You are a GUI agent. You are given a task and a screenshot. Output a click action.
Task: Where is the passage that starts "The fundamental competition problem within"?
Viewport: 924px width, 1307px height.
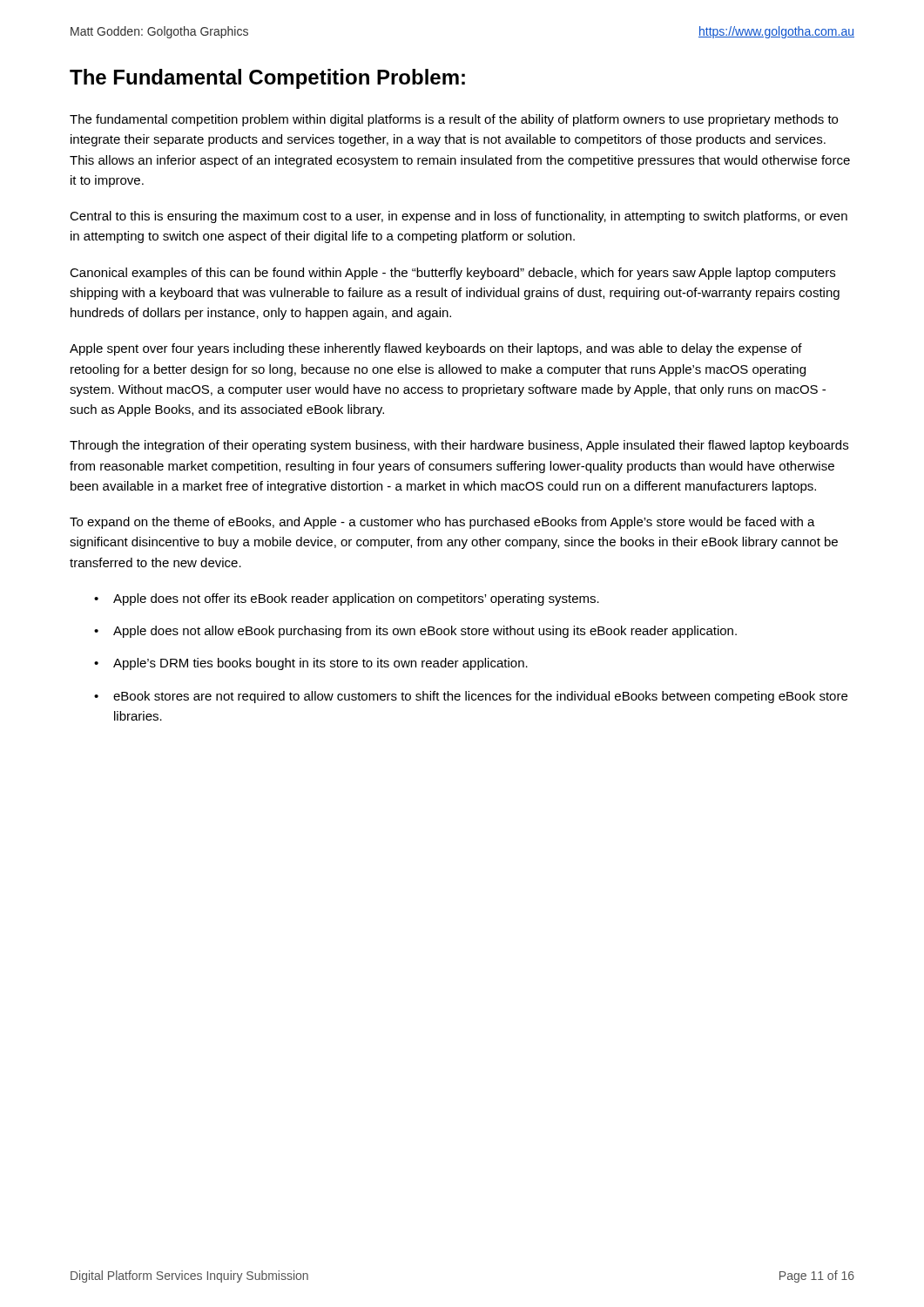click(x=460, y=149)
